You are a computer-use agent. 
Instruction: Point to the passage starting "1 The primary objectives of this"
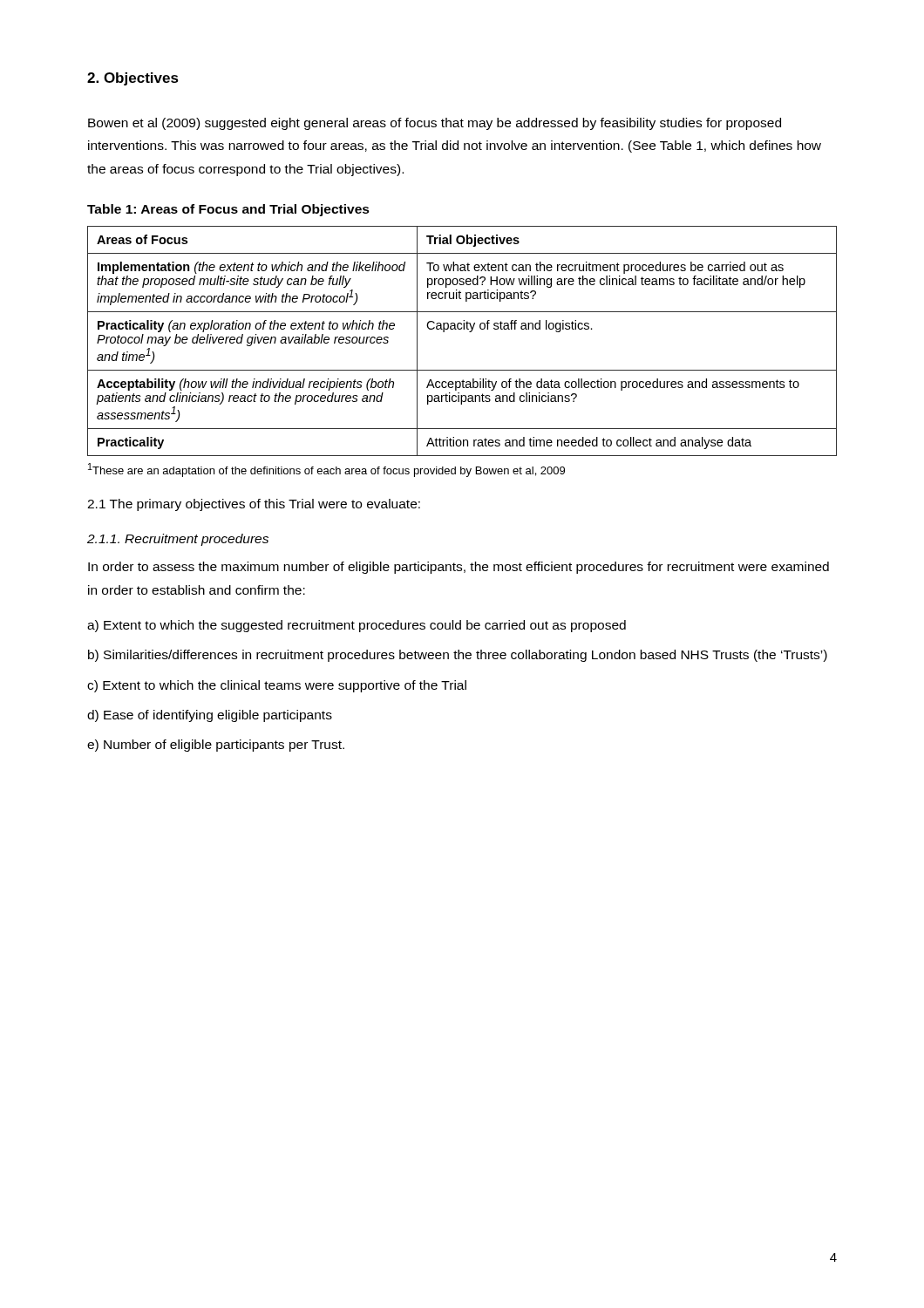(x=254, y=503)
